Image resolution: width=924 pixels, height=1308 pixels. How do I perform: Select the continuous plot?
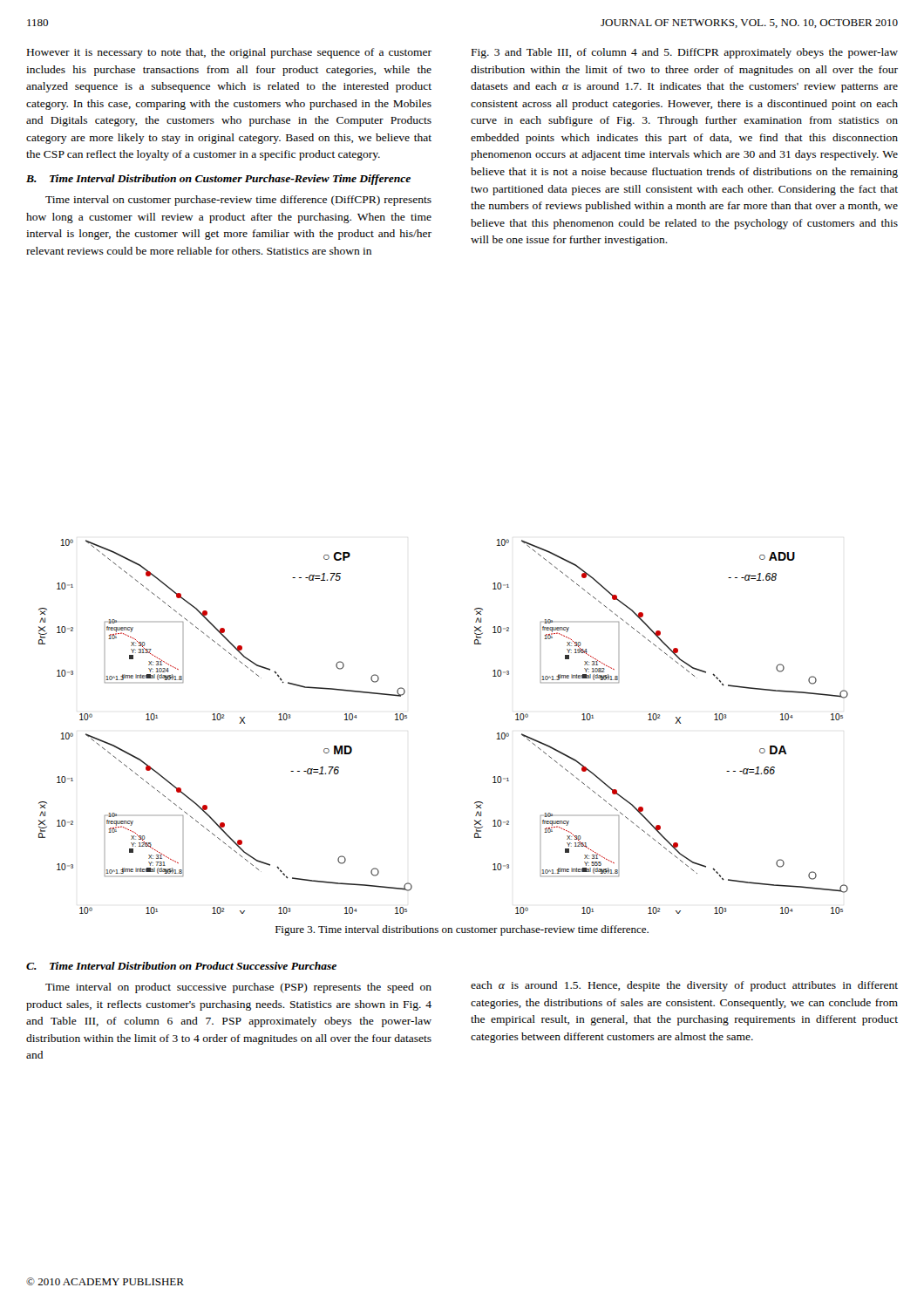coord(462,718)
